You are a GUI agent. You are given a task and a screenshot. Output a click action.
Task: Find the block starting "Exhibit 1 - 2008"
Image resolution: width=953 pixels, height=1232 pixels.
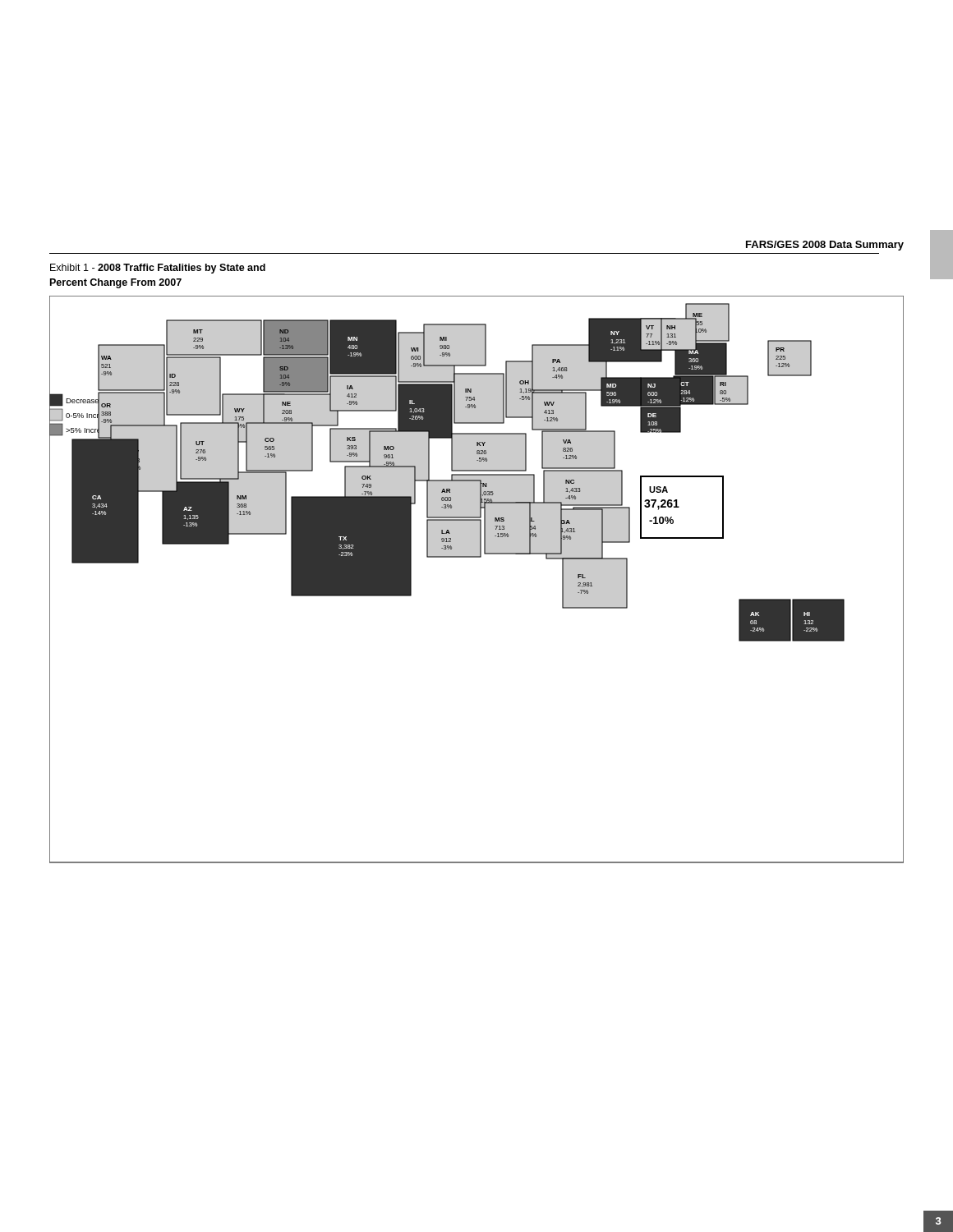[x=157, y=275]
